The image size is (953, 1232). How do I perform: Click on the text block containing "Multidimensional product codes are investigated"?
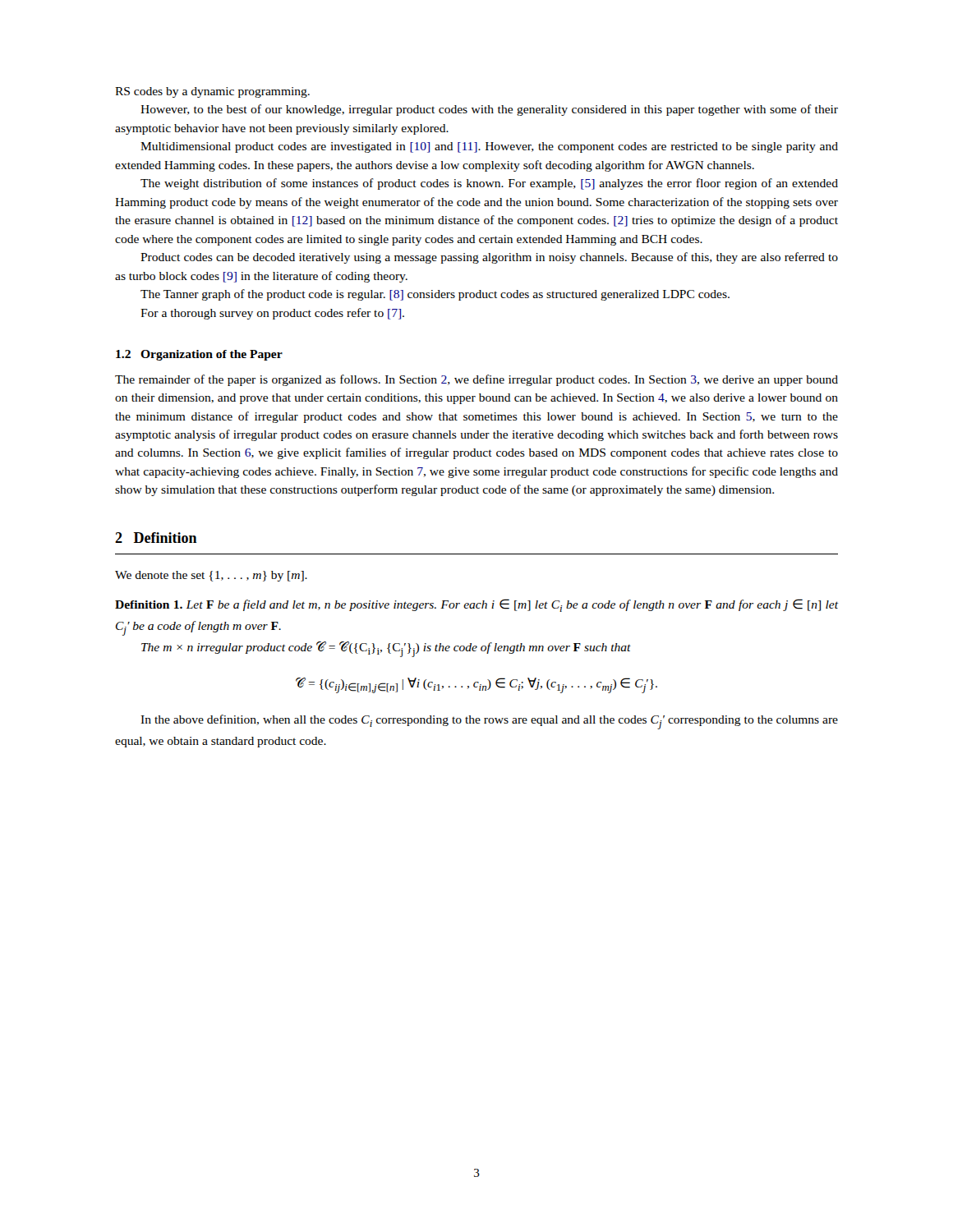[476, 156]
